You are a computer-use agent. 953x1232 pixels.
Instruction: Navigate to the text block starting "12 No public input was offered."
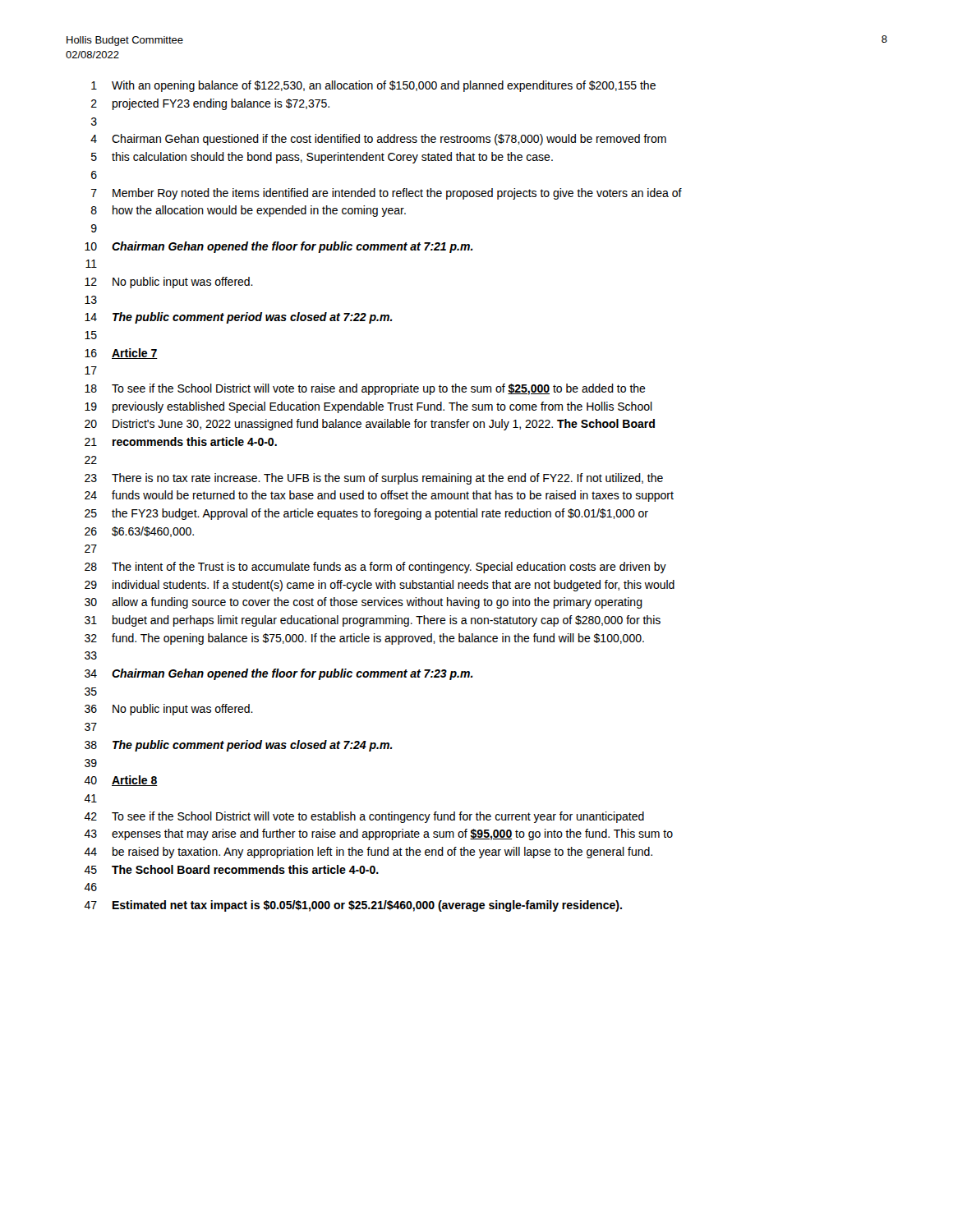169,283
